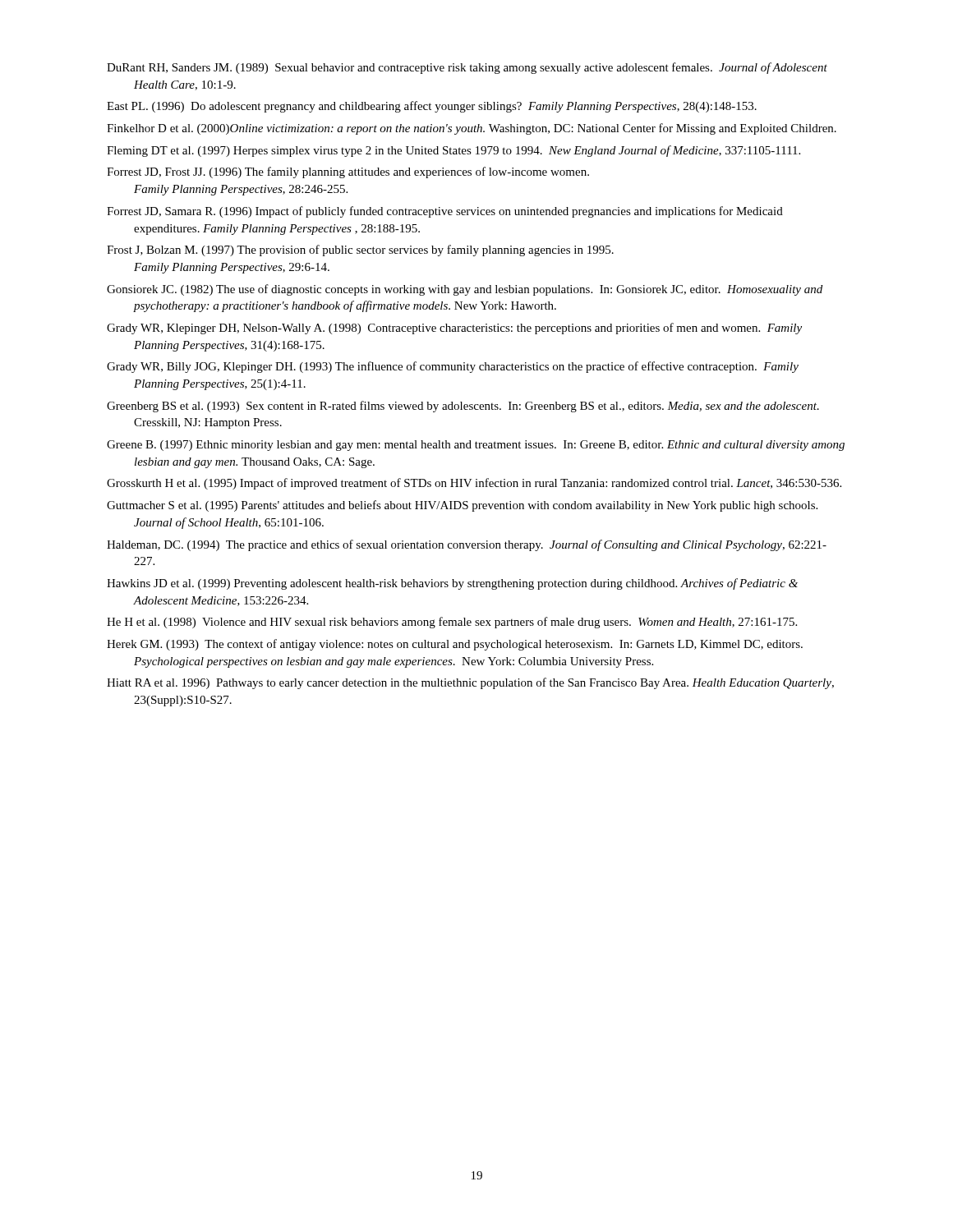
Task: Click on the list item with the text "DuRant RH, Sanders"
Action: point(467,76)
